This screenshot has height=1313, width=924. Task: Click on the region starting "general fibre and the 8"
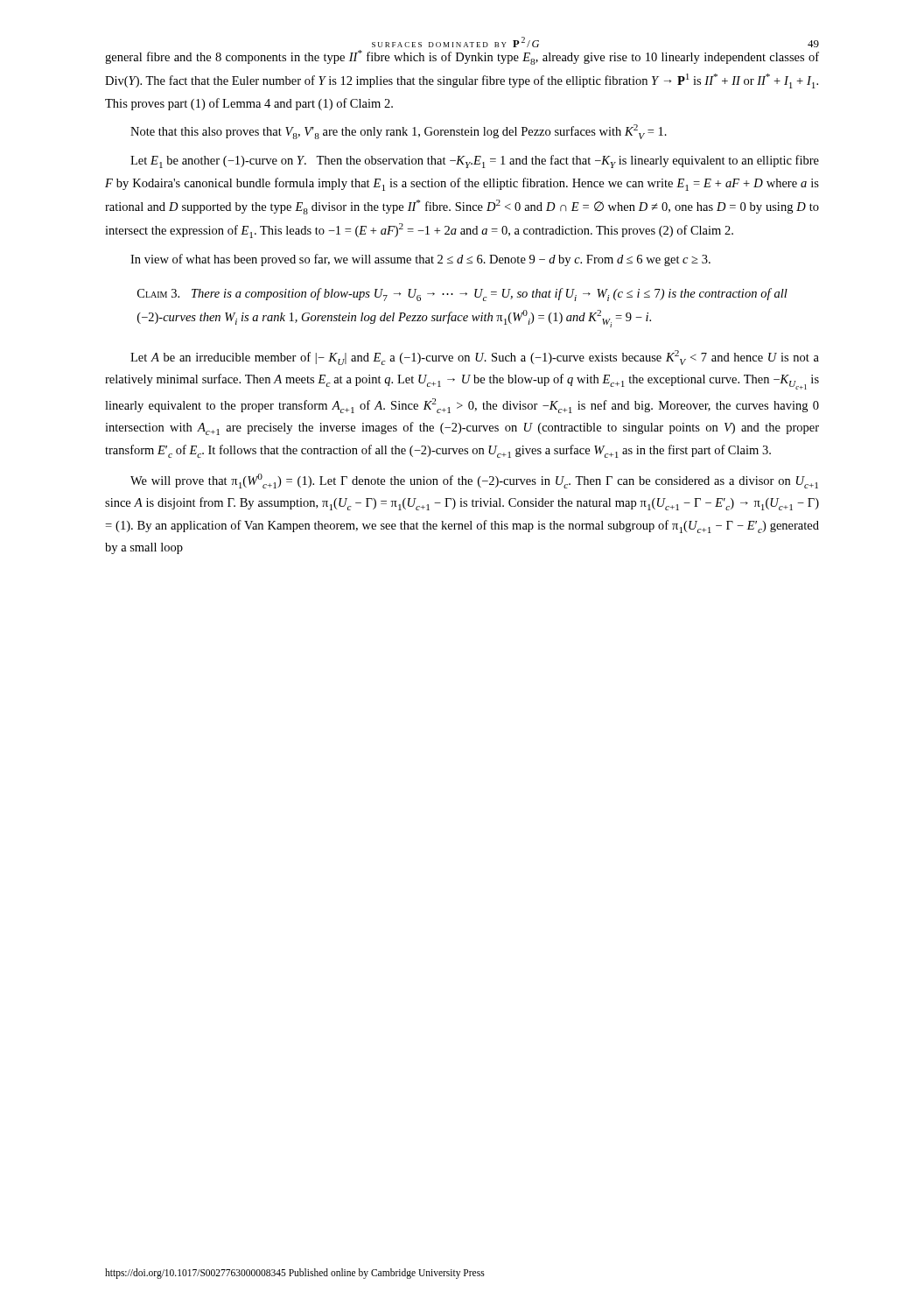(x=462, y=79)
